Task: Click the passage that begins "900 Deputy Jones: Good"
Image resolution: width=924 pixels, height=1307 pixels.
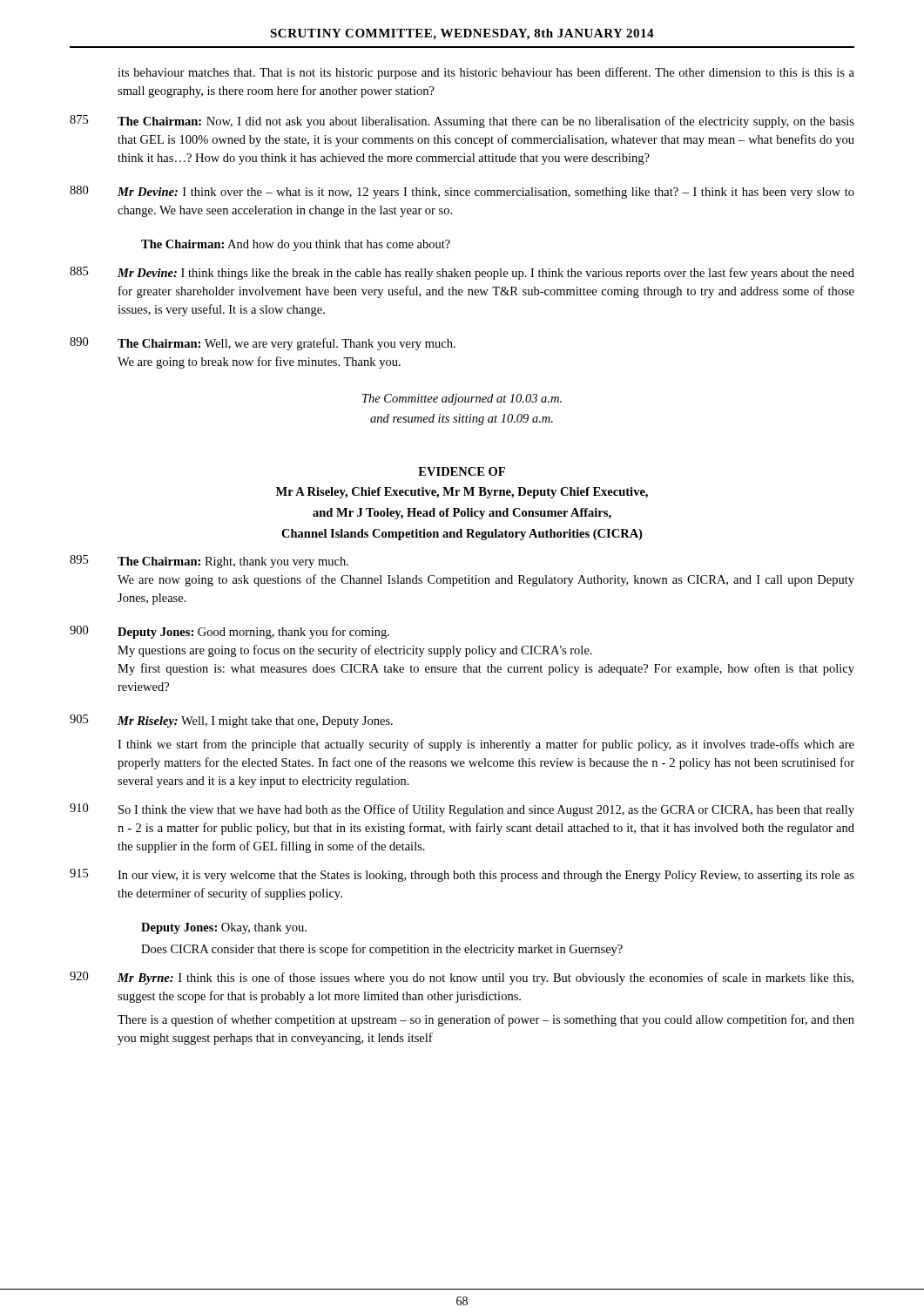Action: click(x=462, y=662)
